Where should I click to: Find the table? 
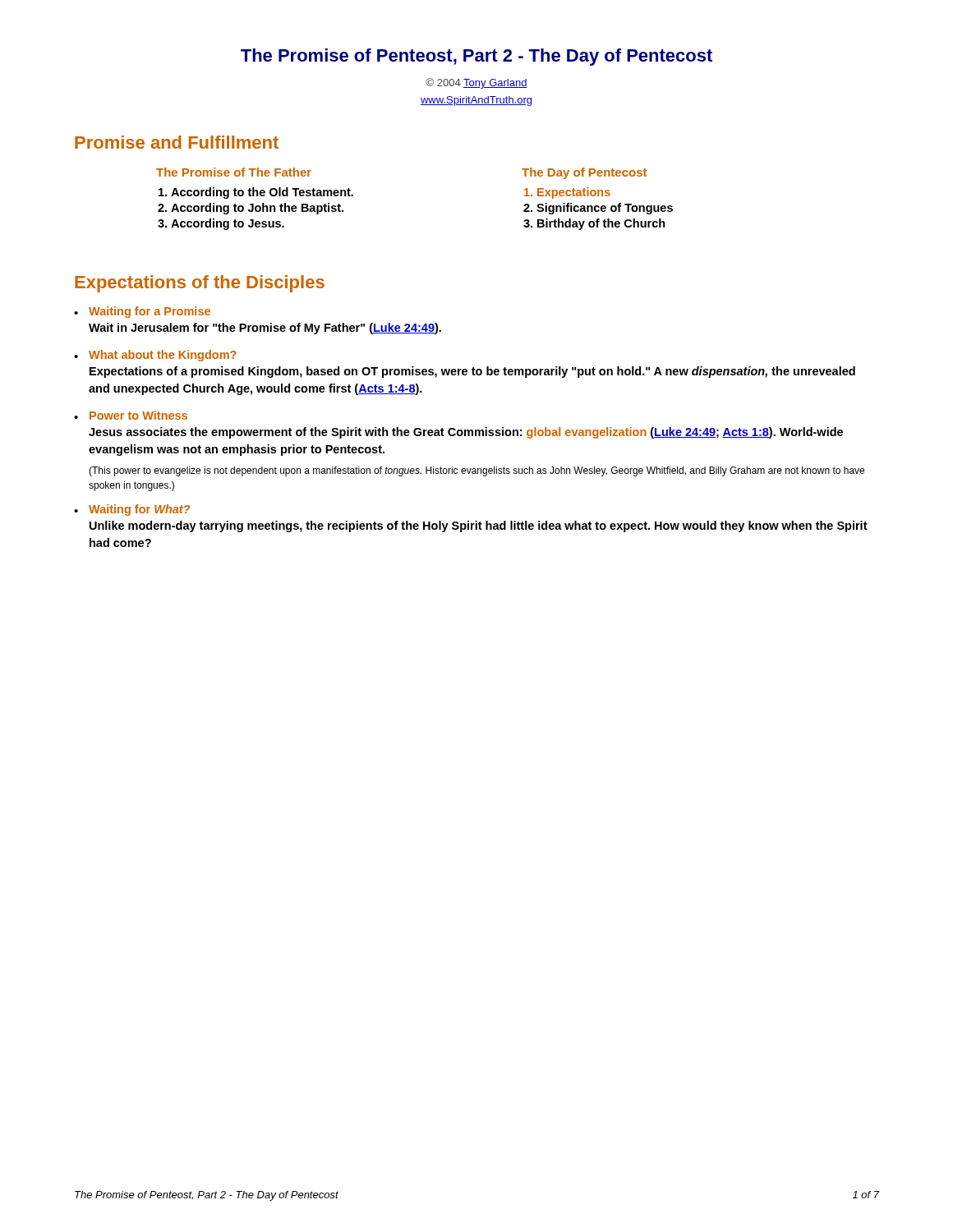pos(476,198)
